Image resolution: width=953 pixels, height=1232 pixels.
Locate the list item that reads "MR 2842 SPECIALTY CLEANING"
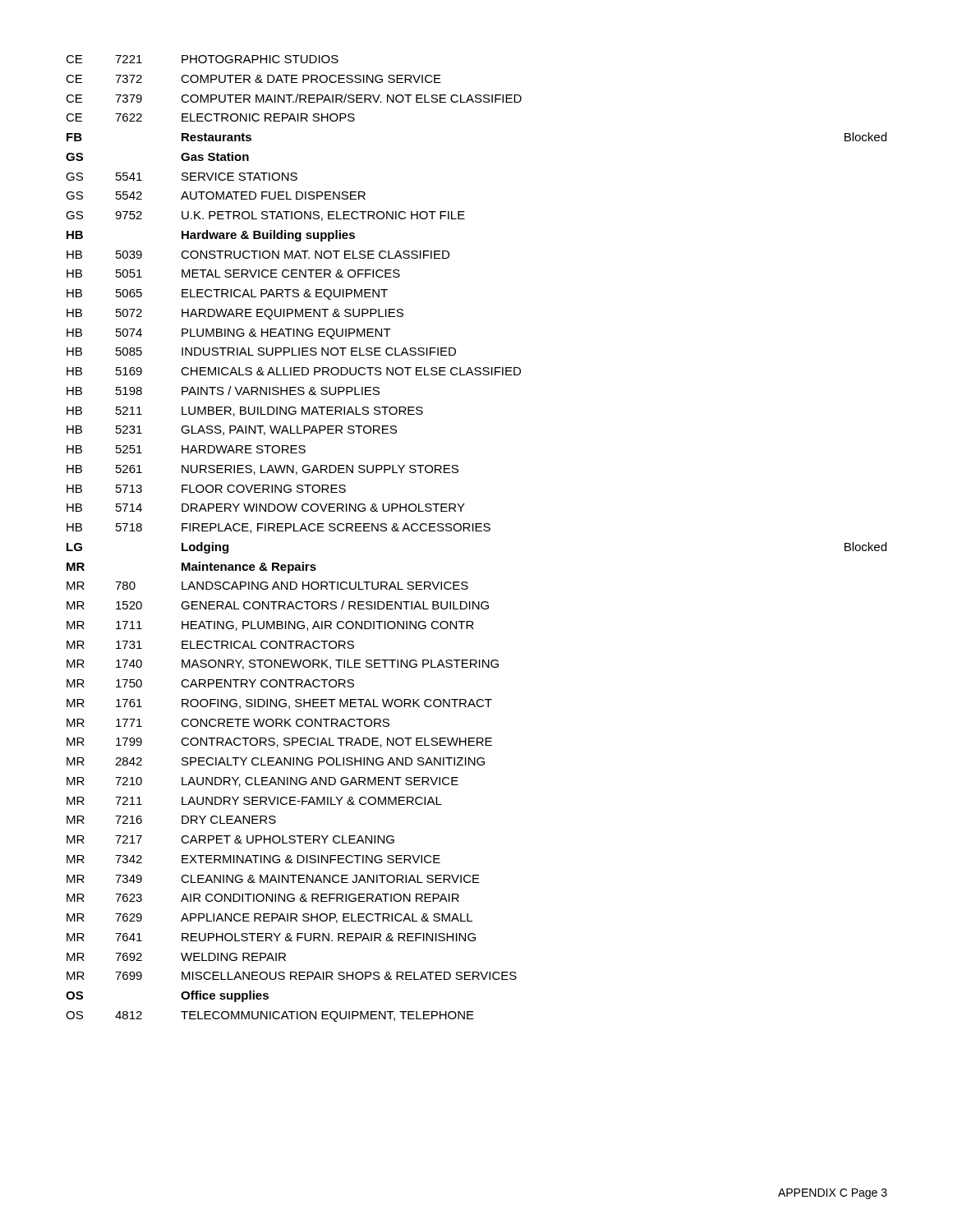click(x=476, y=761)
